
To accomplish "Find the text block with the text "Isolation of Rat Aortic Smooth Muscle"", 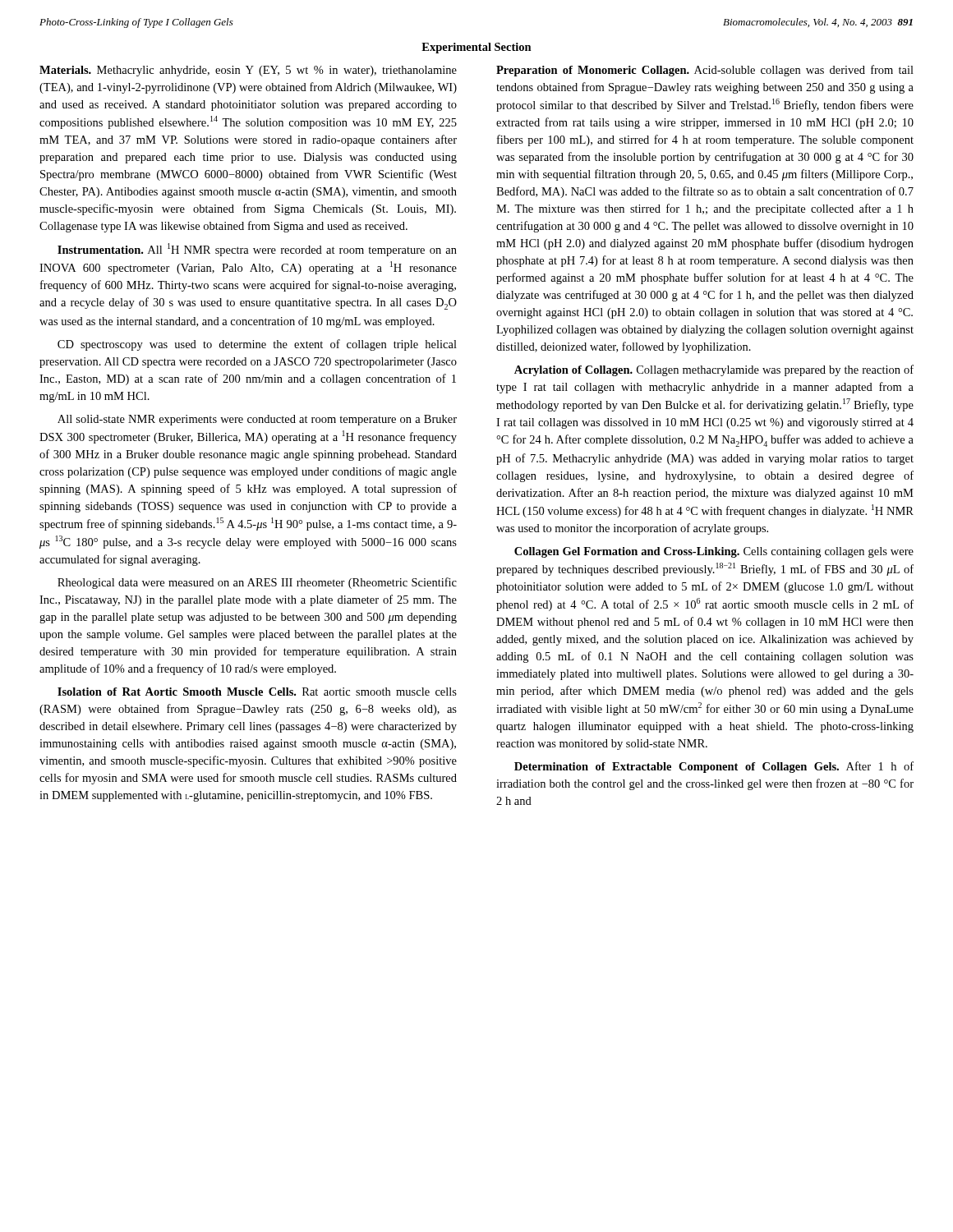I will click(x=248, y=744).
